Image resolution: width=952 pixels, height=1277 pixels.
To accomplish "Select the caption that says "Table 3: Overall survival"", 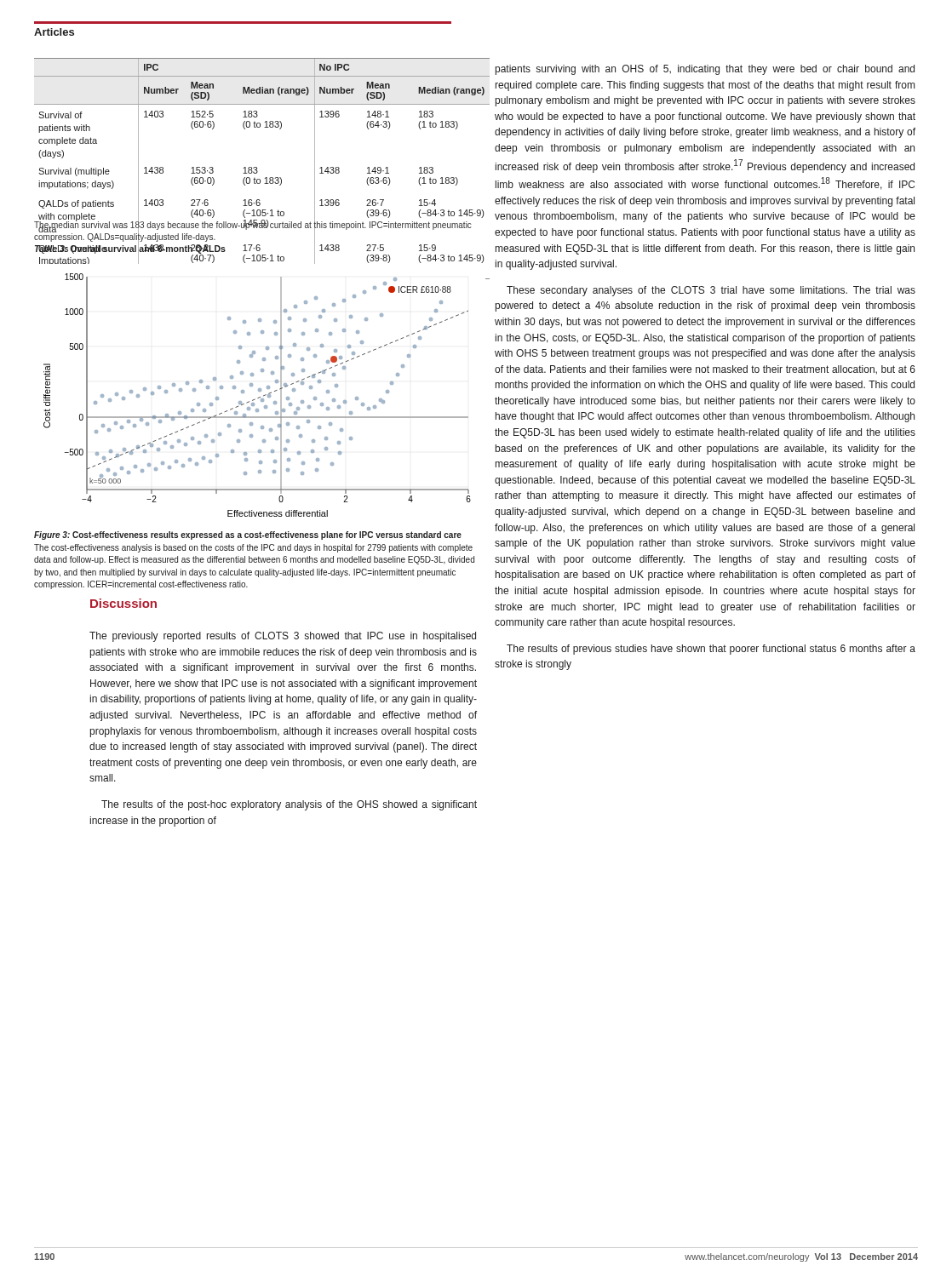I will pyautogui.click(x=130, y=249).
